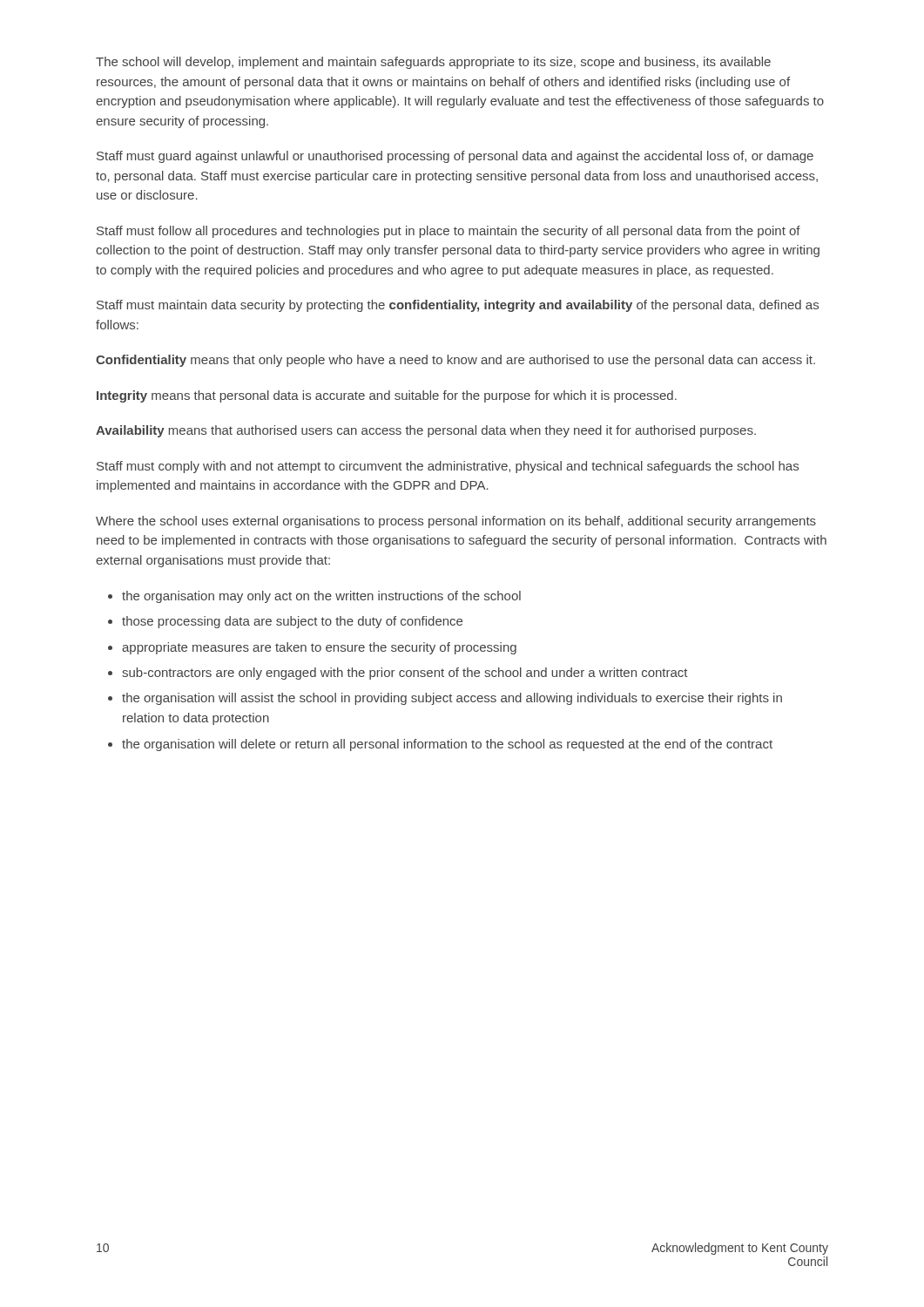924x1307 pixels.
Task: Point to the block starting "the organisation may only act on"
Action: click(x=322, y=596)
